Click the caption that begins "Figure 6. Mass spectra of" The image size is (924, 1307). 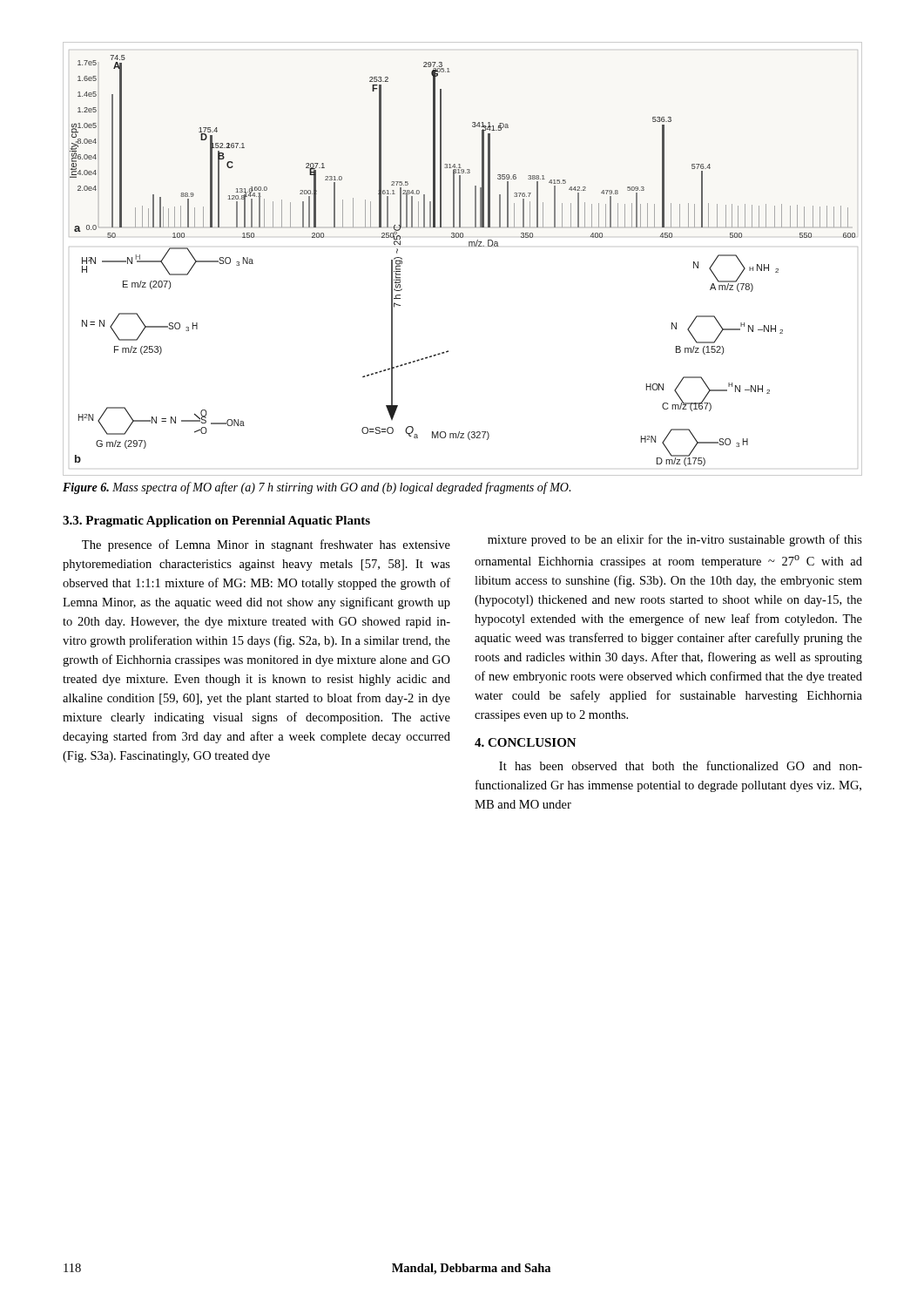[x=317, y=488]
